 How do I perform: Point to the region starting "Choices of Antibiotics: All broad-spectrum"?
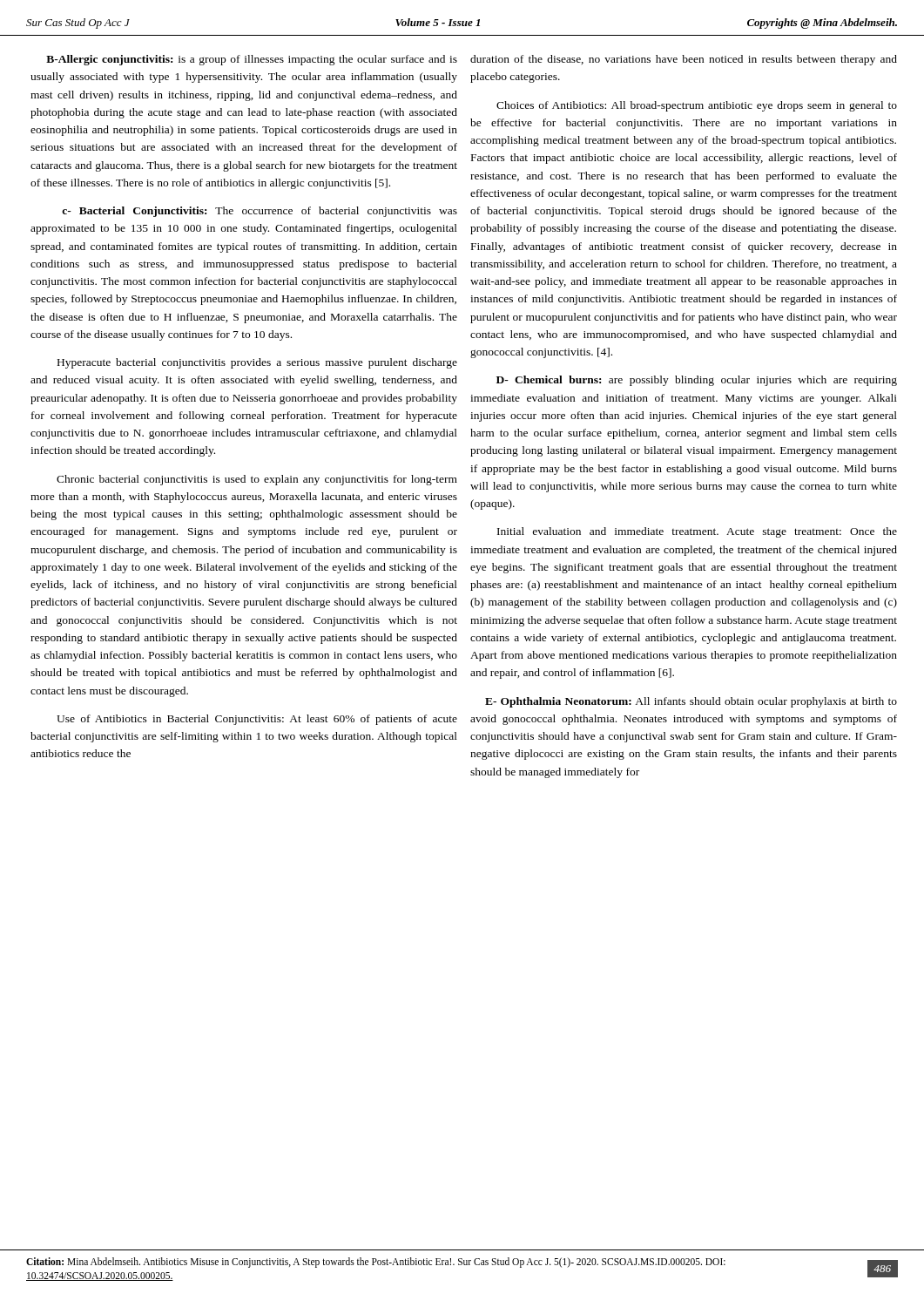click(684, 228)
